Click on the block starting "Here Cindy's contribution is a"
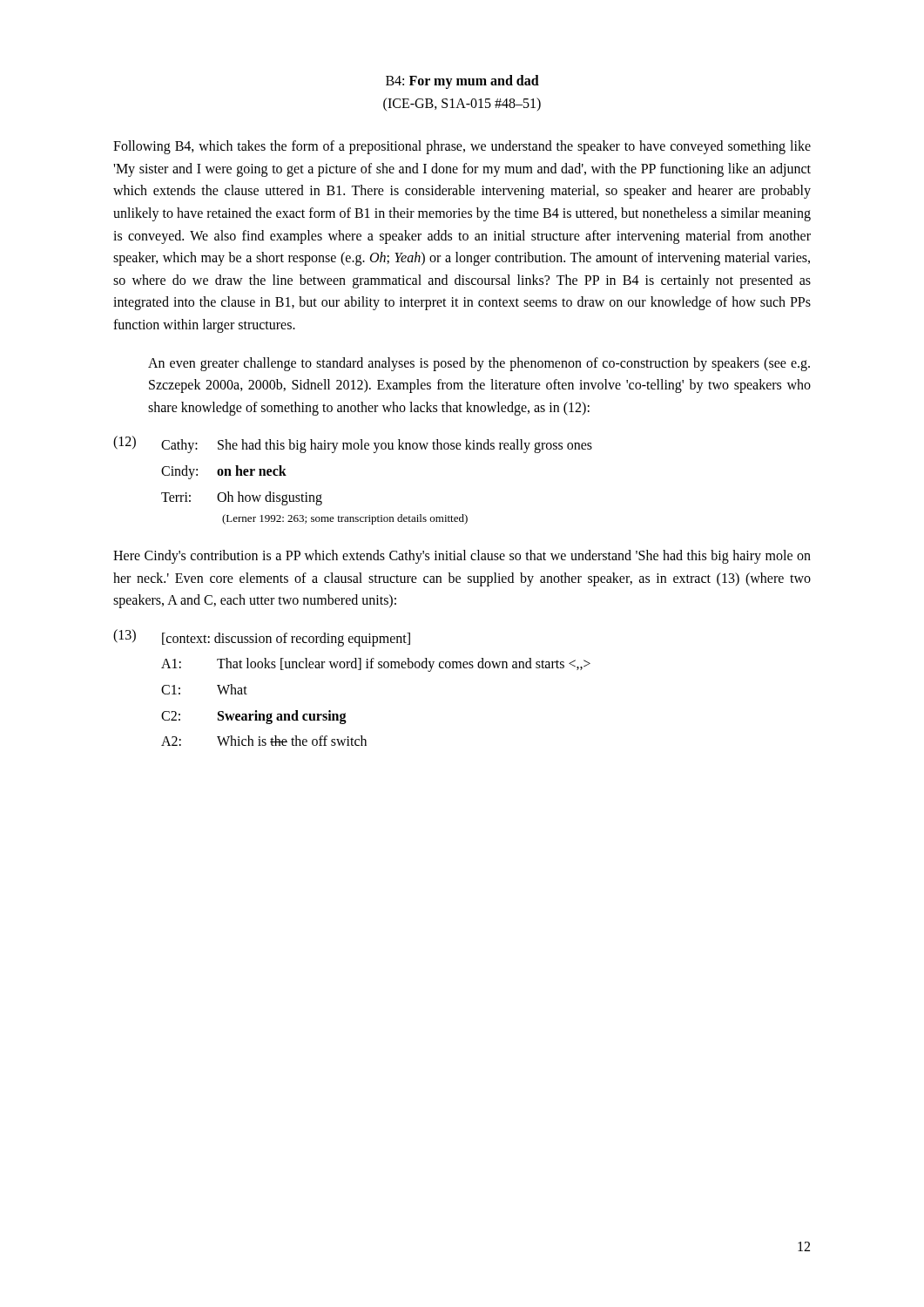 click(x=462, y=578)
